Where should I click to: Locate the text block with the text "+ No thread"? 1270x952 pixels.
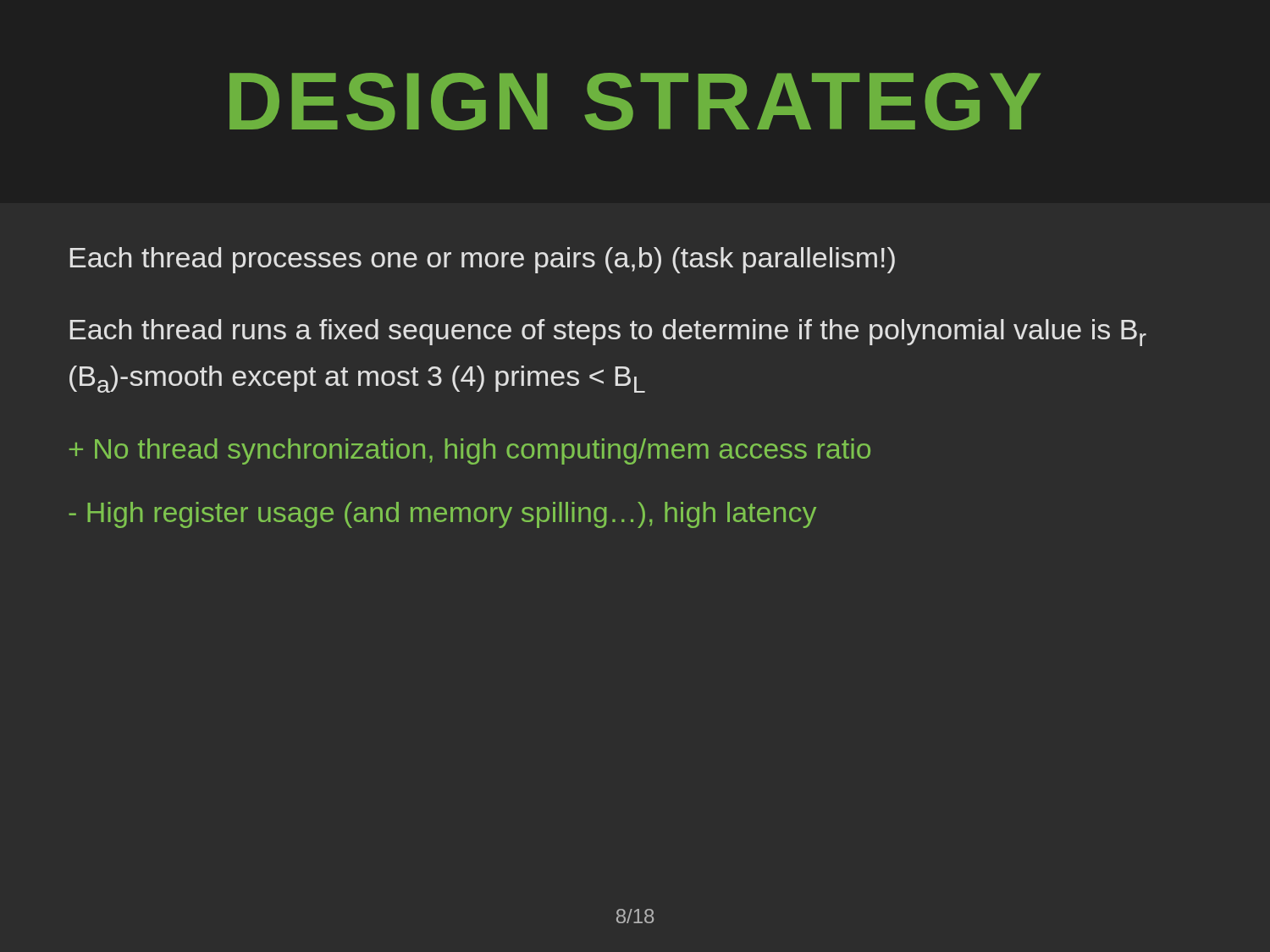pos(470,448)
